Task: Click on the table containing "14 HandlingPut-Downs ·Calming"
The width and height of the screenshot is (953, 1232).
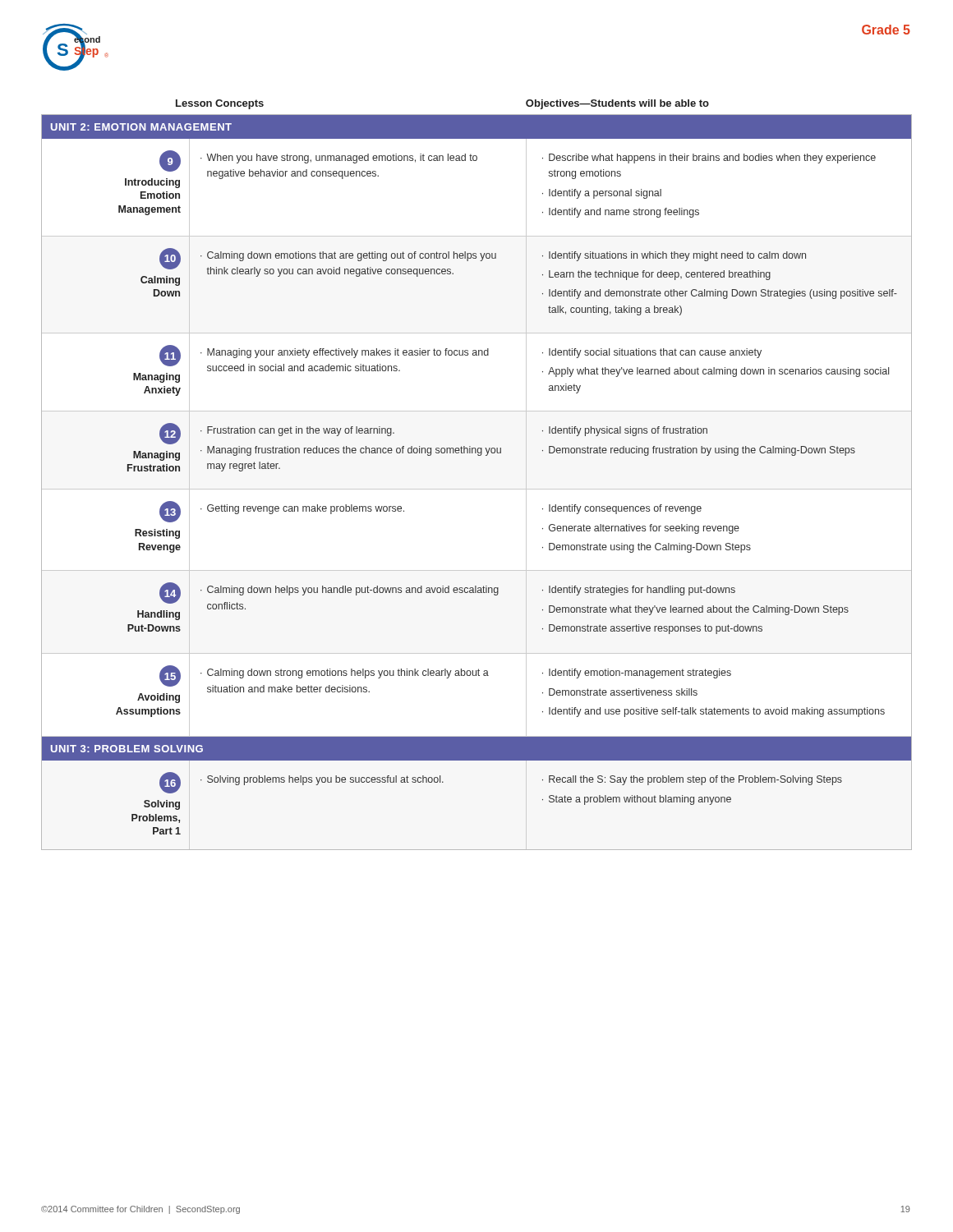Action: [x=476, y=613]
